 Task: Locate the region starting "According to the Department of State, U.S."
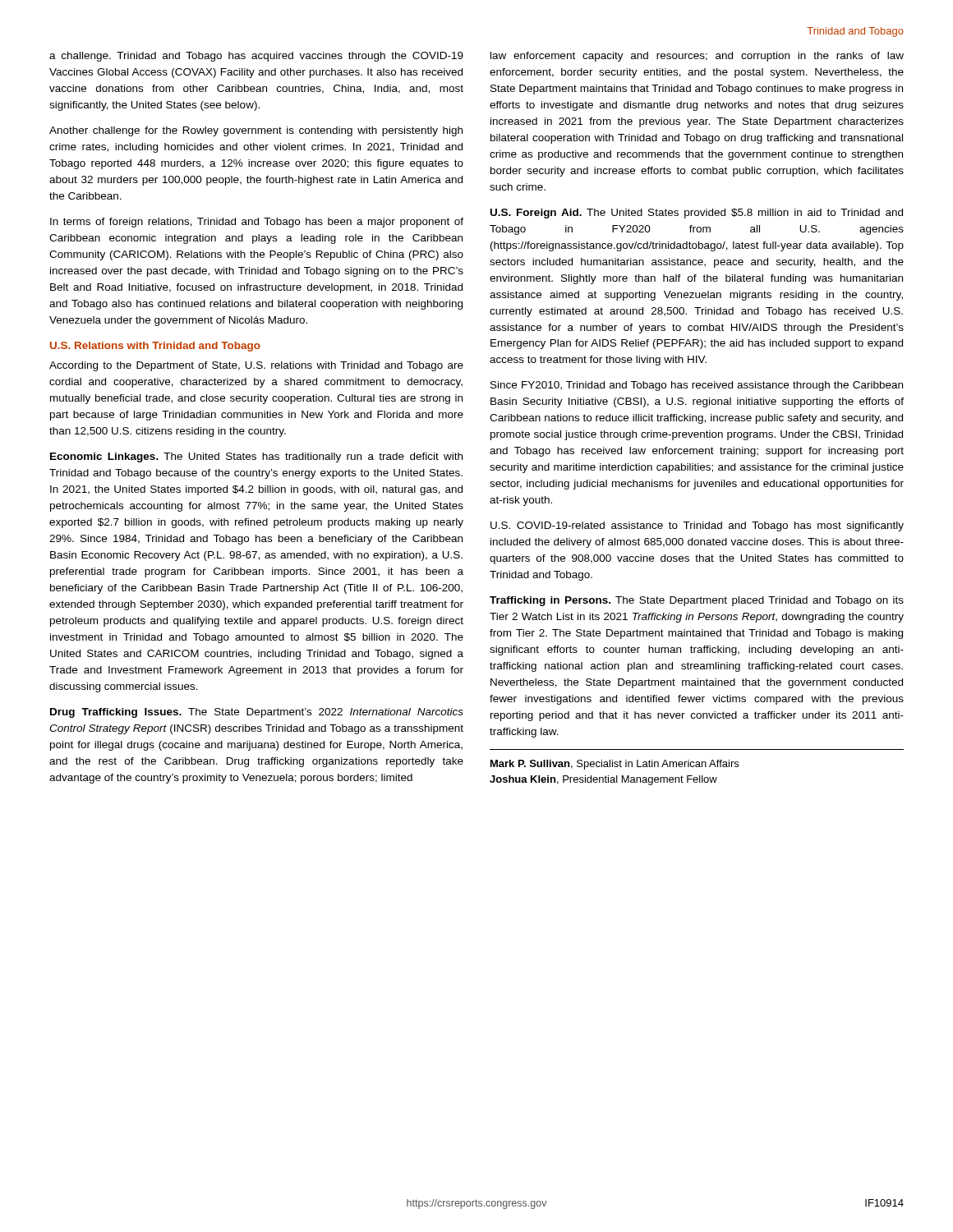click(256, 399)
